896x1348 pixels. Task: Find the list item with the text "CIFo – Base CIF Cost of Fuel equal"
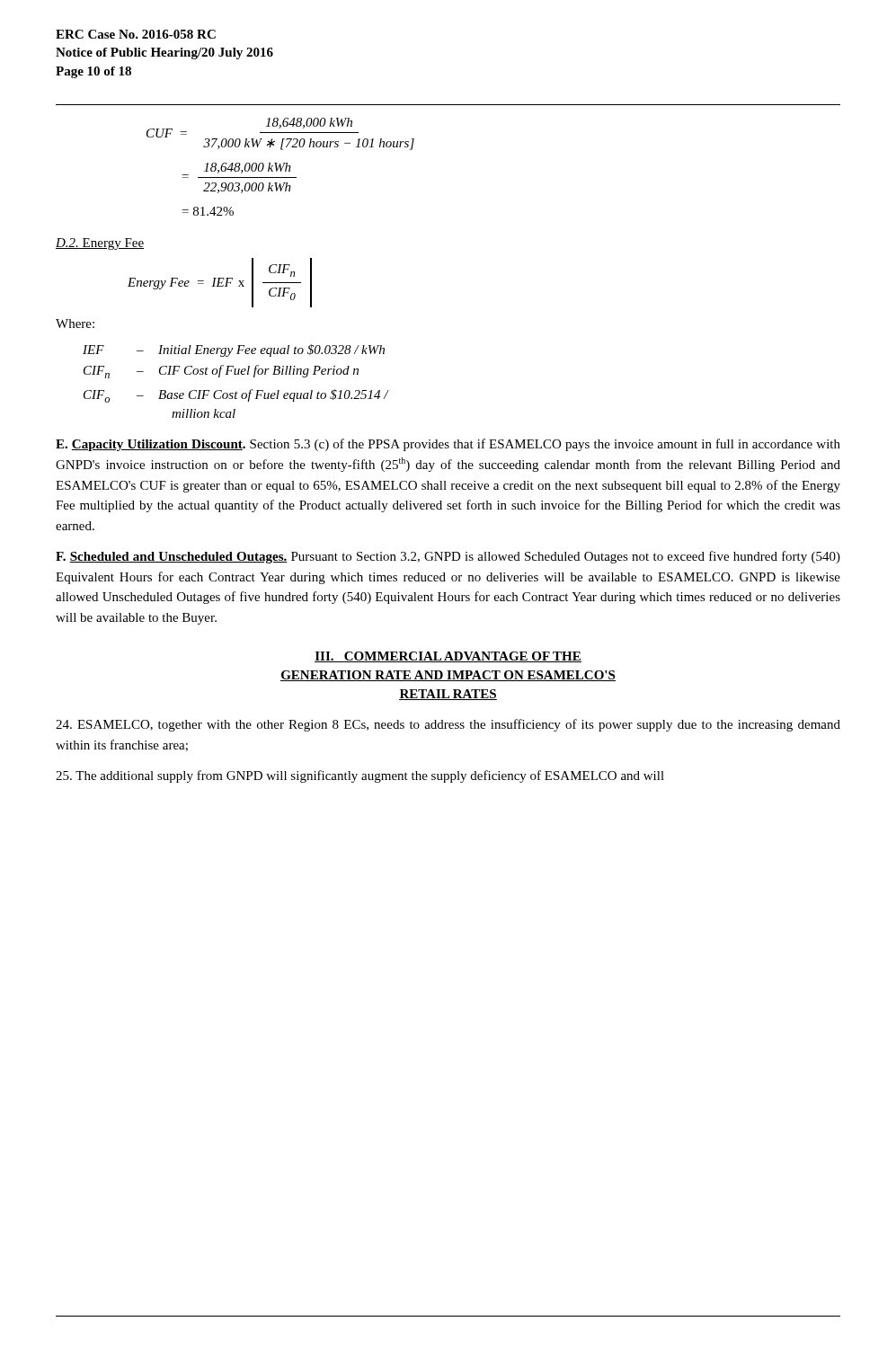point(236,396)
